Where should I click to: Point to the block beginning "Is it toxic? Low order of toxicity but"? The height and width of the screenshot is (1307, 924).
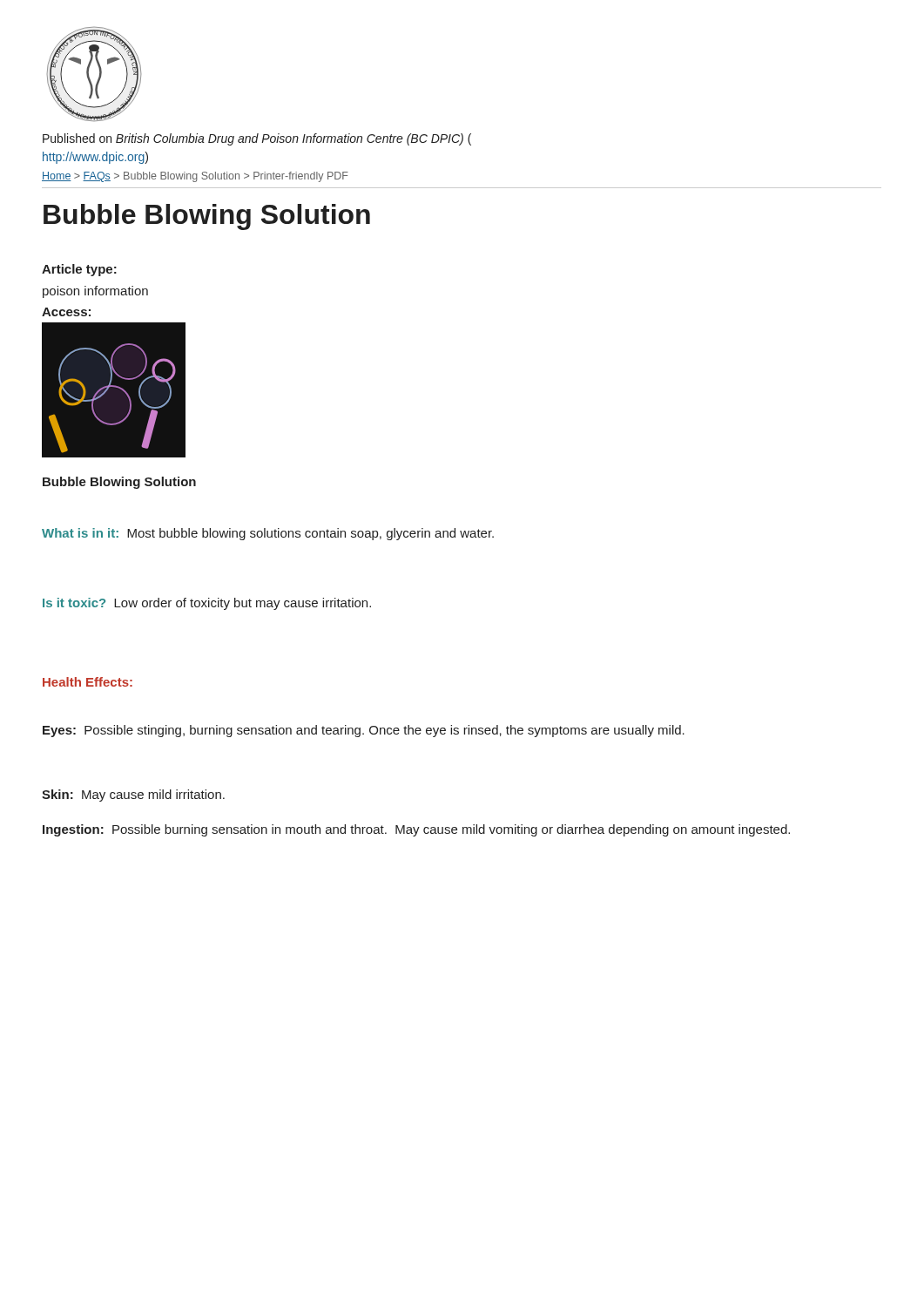tap(207, 603)
